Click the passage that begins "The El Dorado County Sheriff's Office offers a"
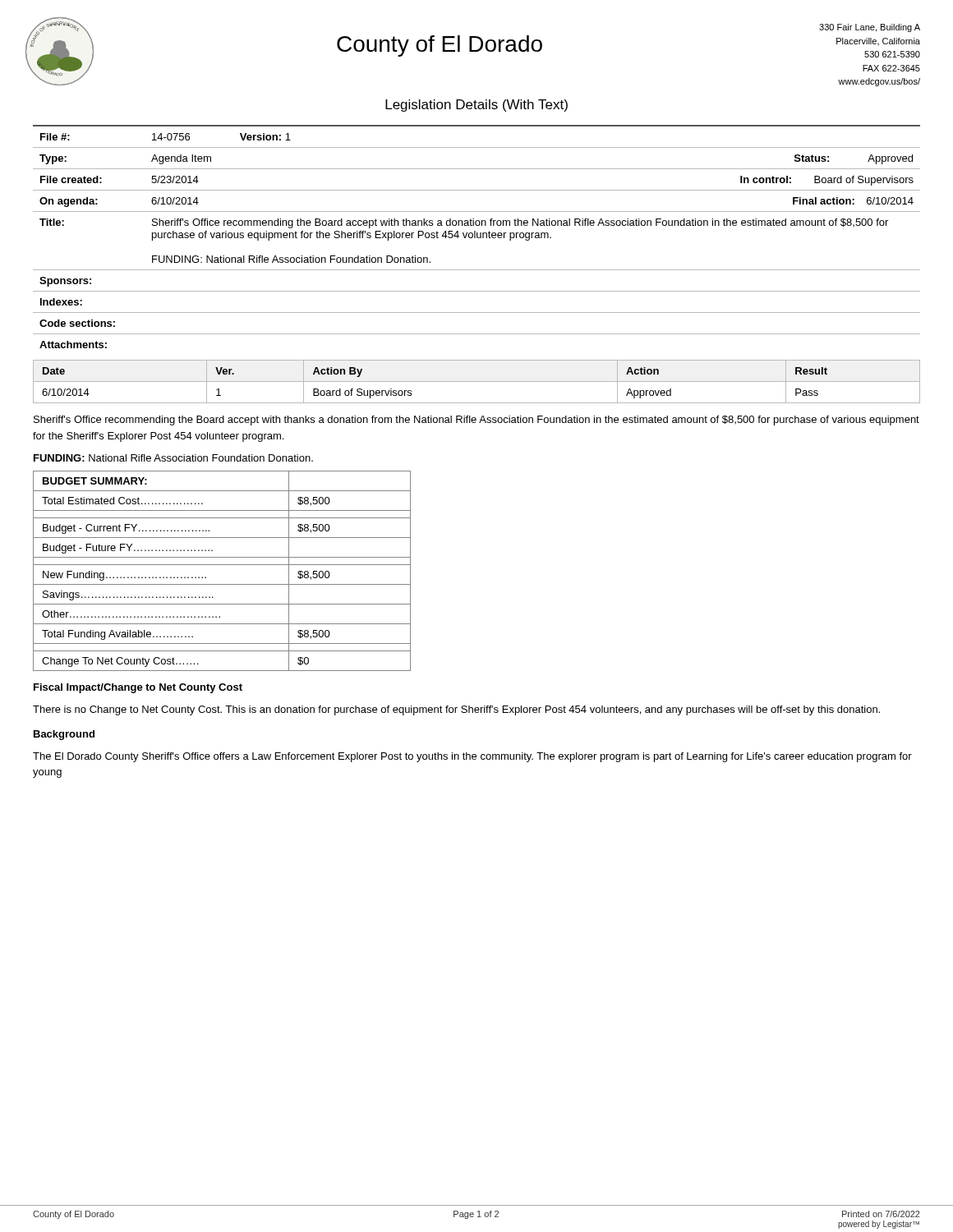 tap(472, 764)
